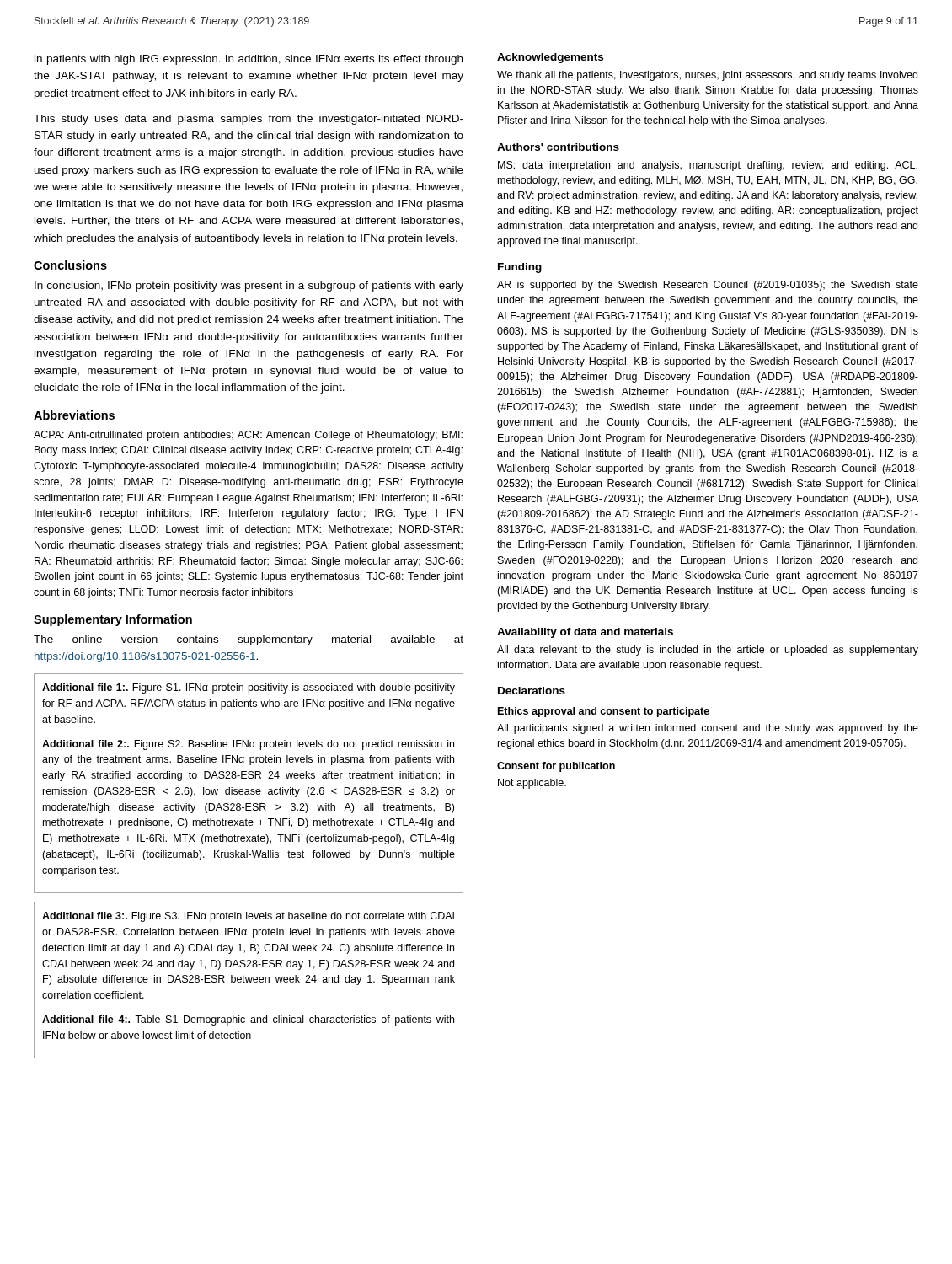
Task: Where is the passage that starts "Additional file 1:. Figure S1. IFNα protein"?
Action: pos(249,779)
